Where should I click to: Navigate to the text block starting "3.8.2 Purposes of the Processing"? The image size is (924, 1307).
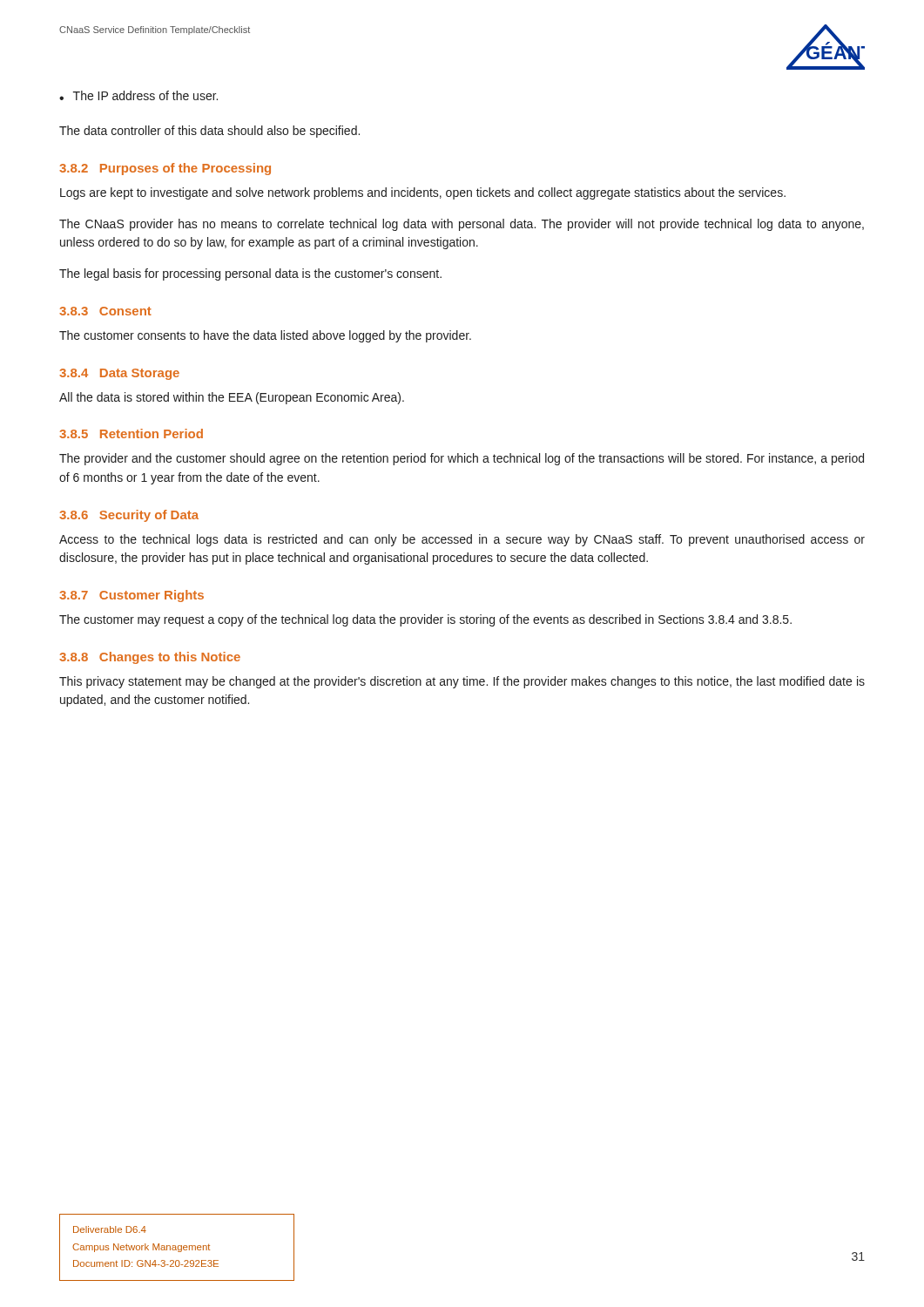pyautogui.click(x=166, y=168)
